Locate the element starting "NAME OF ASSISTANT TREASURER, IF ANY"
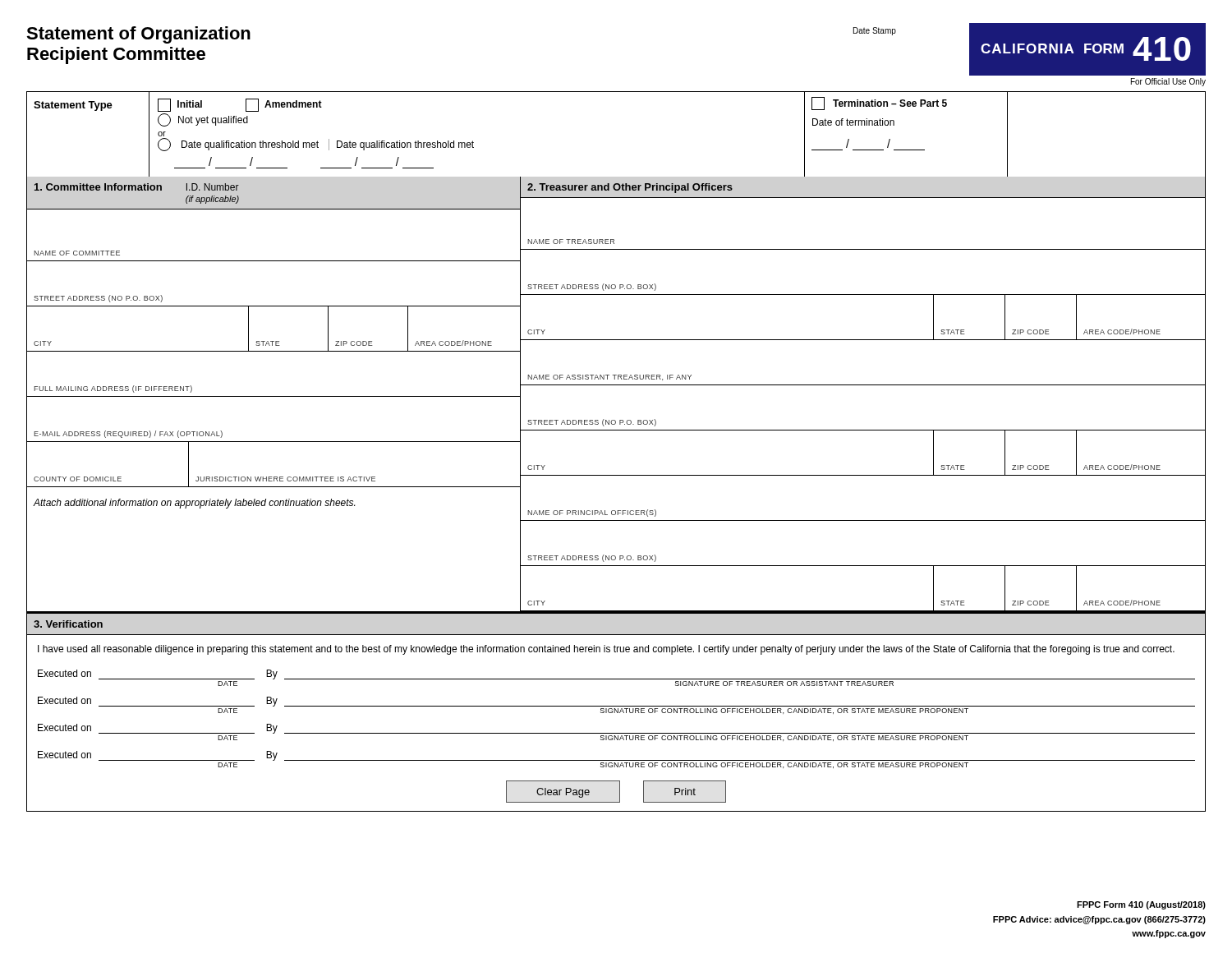Screen dimensions: 953x1232 (x=610, y=377)
